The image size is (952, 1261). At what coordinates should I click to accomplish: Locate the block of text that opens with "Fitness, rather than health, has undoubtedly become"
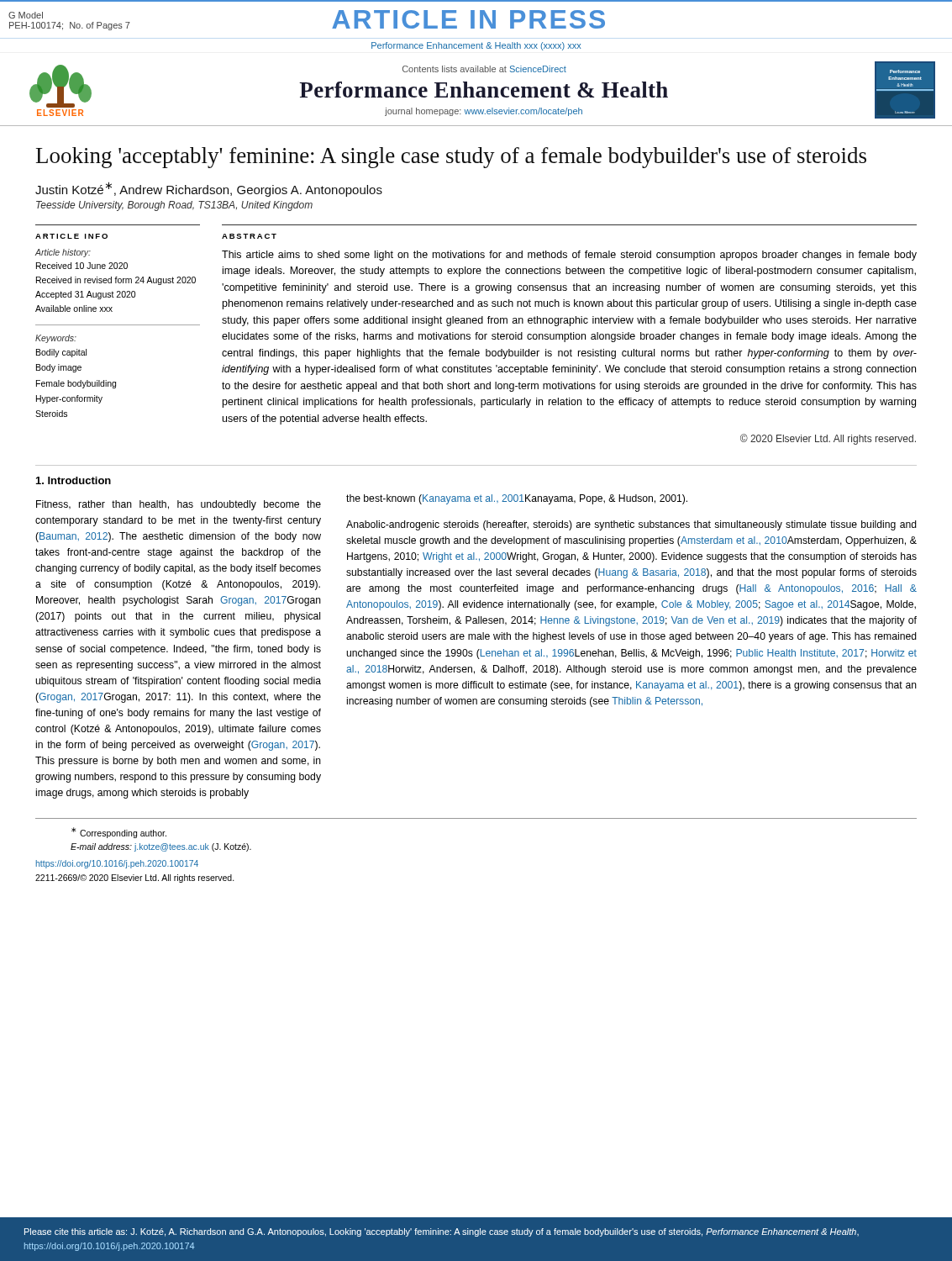tap(178, 649)
